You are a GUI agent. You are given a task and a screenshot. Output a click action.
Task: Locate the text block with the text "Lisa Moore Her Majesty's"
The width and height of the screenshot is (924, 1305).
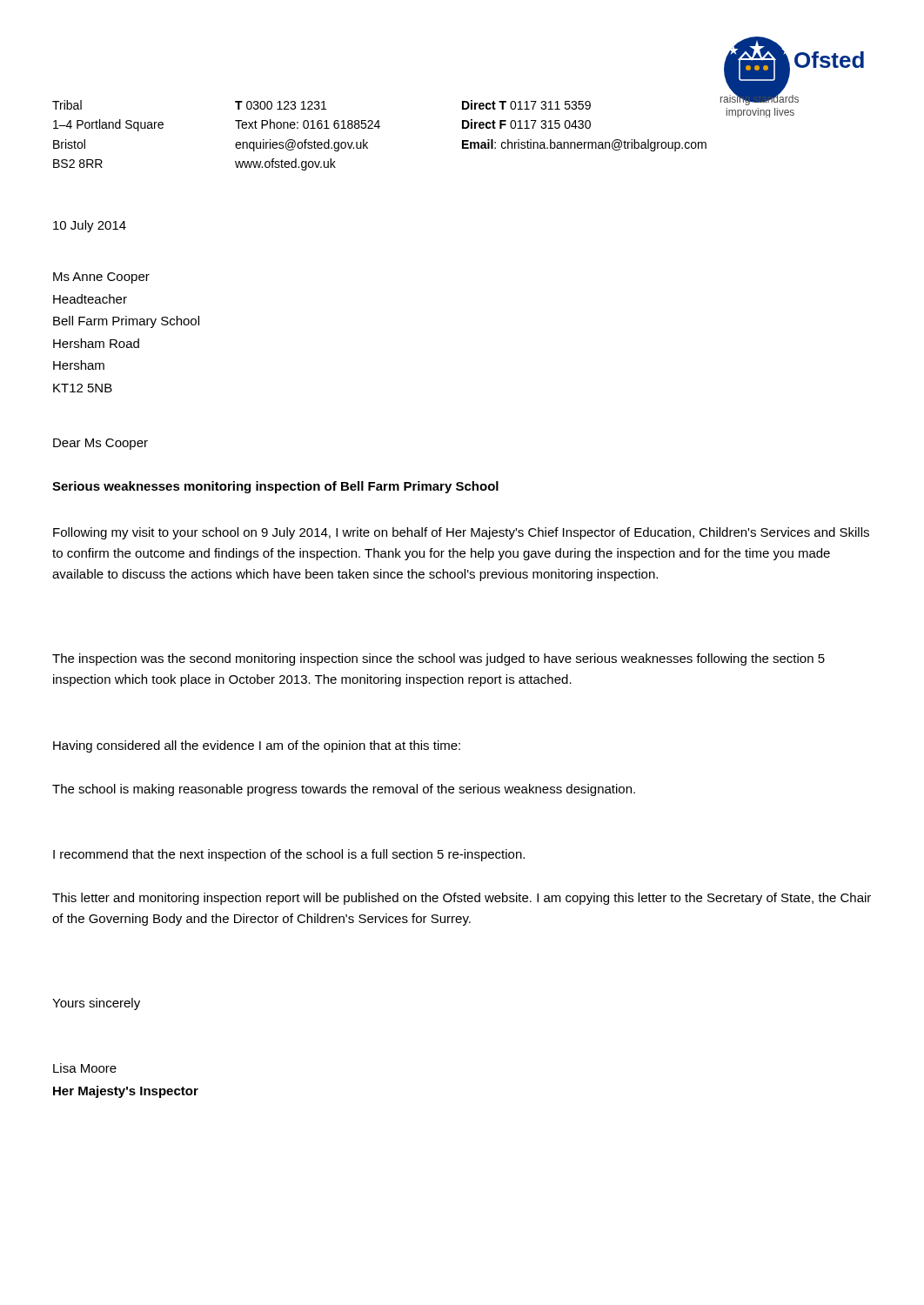pos(125,1079)
